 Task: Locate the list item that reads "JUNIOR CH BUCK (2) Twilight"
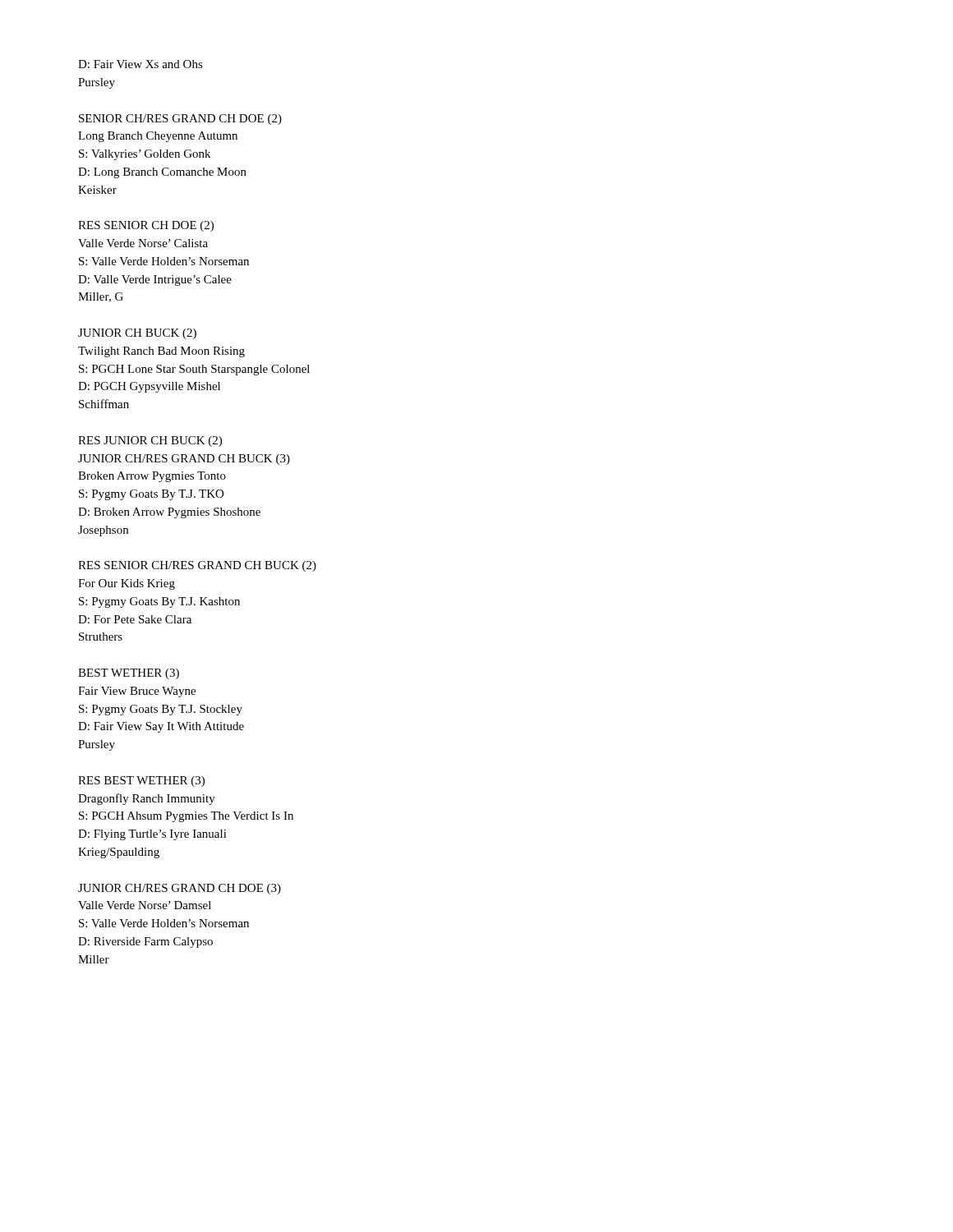[137, 334]
